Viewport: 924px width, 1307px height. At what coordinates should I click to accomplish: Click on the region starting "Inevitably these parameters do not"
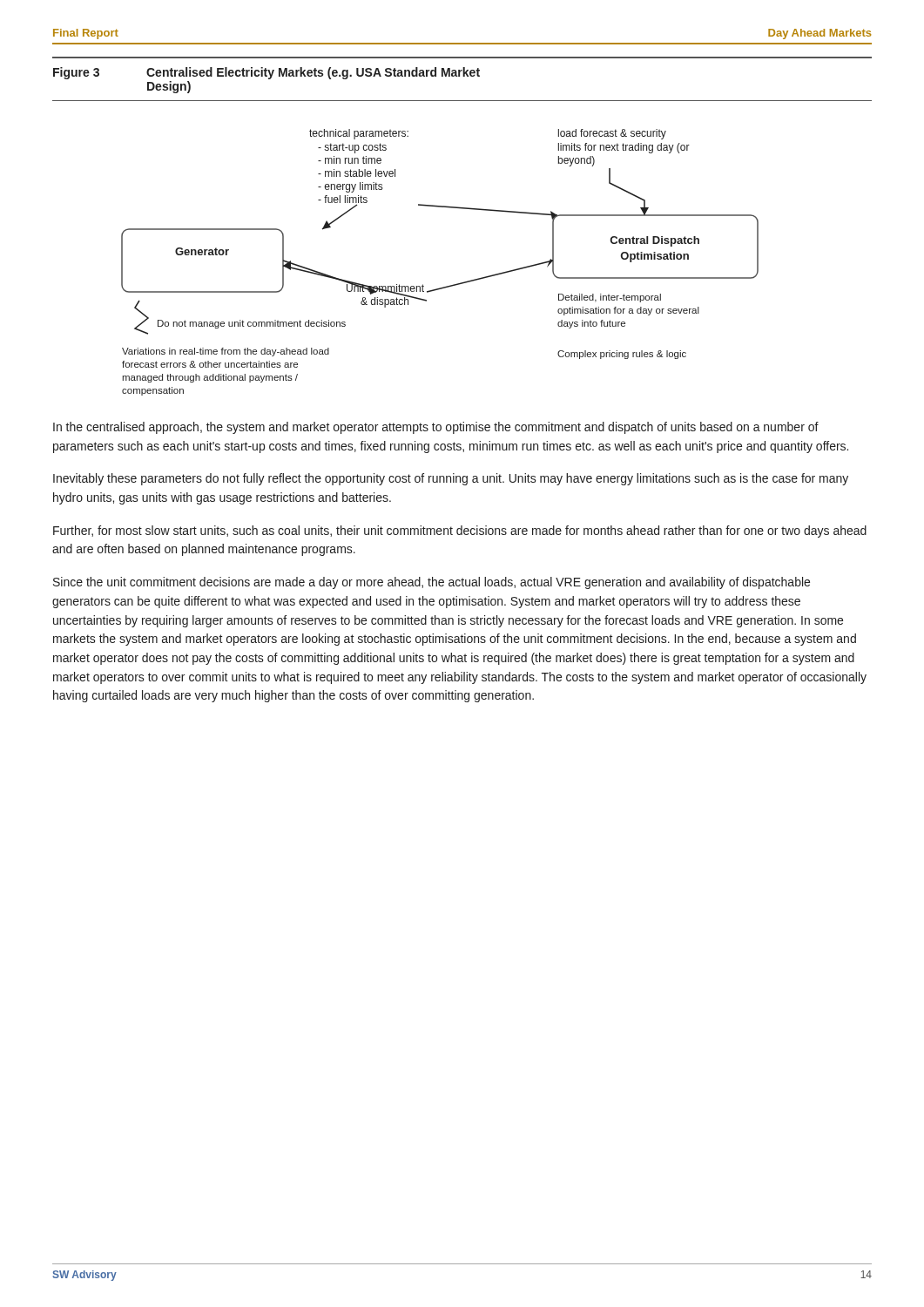click(450, 488)
